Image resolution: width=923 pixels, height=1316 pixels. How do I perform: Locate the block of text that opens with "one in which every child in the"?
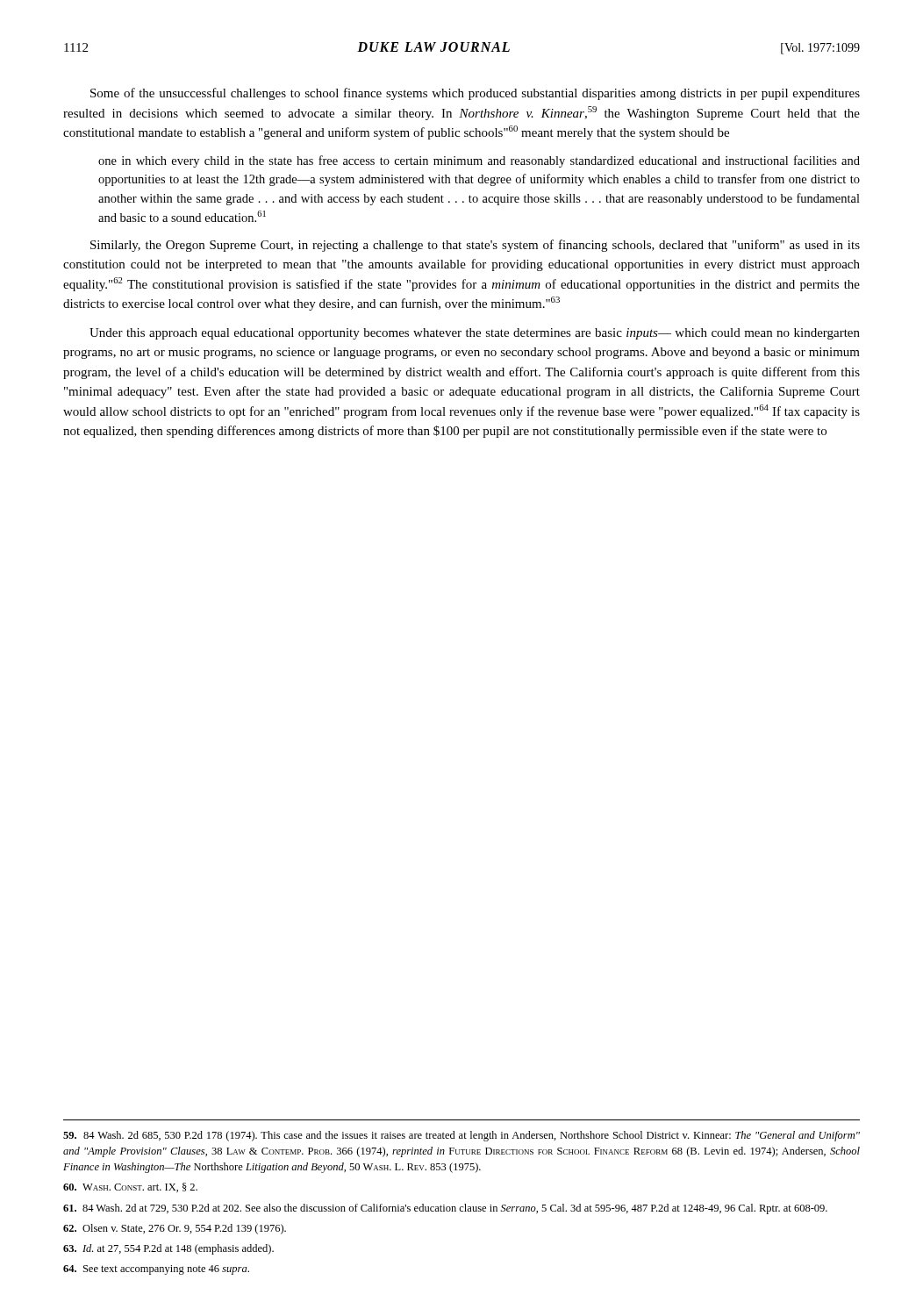coord(479,189)
